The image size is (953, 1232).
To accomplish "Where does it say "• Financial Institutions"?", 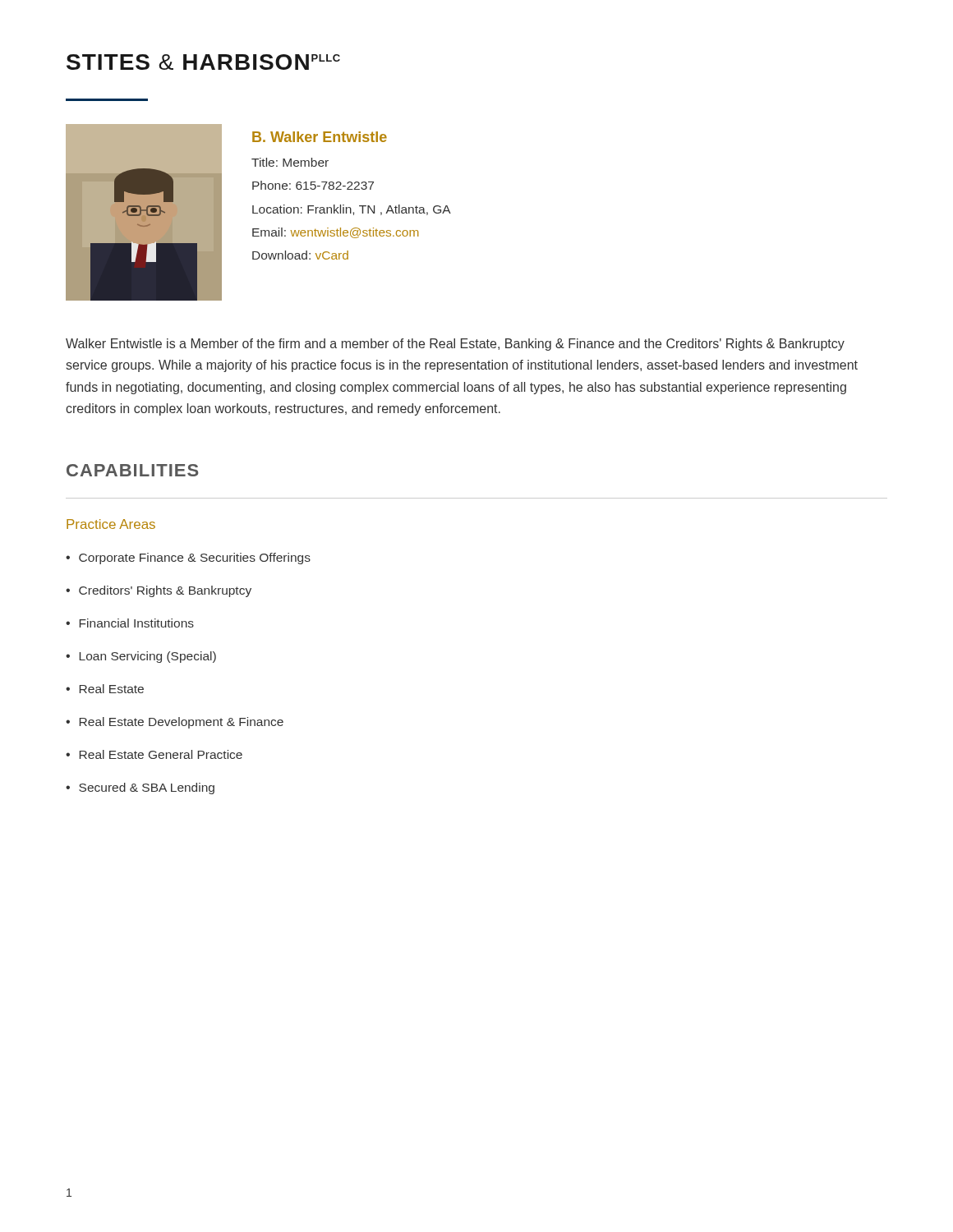I will click(x=130, y=623).
